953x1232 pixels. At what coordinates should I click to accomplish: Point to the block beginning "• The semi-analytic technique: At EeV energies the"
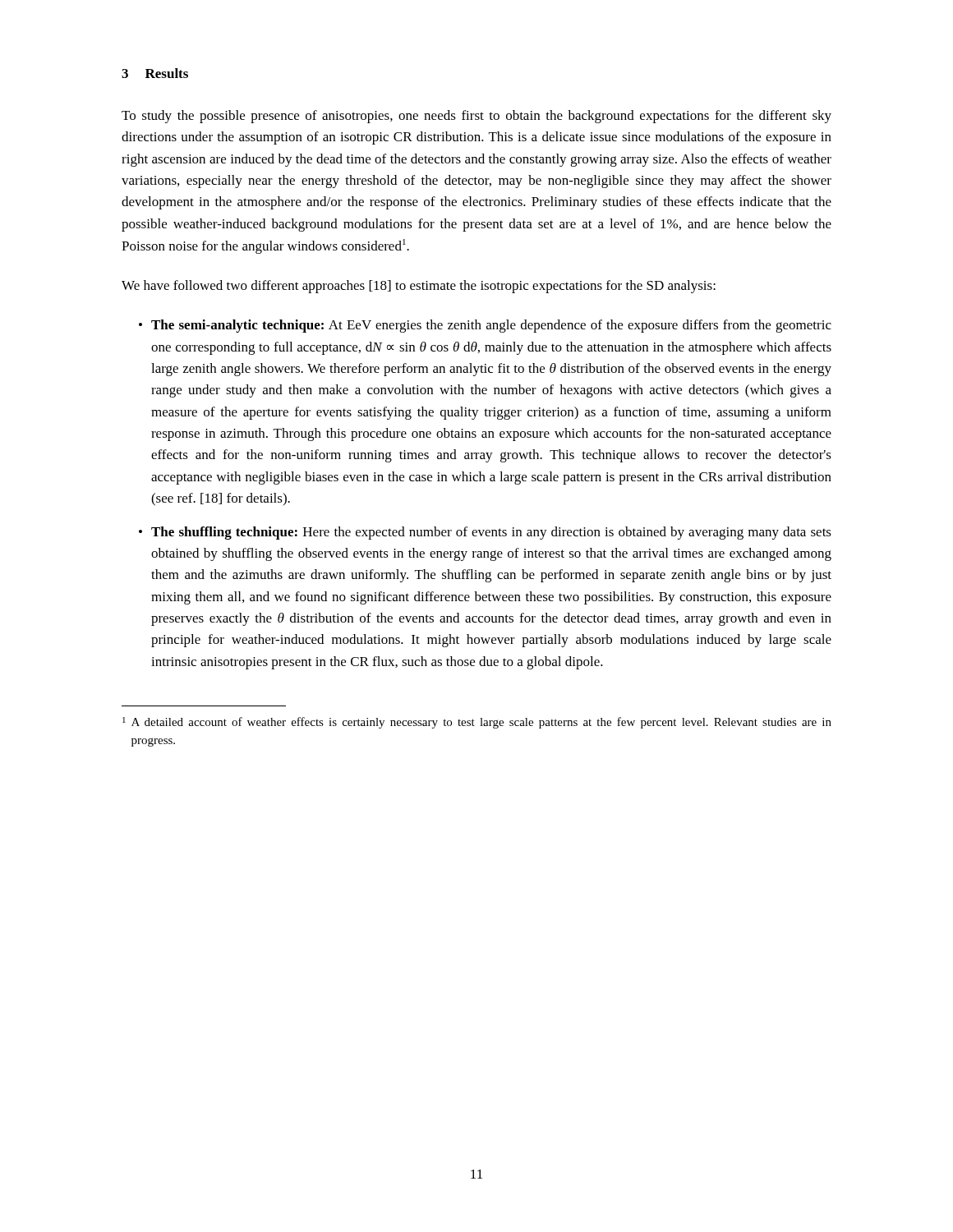tap(485, 412)
